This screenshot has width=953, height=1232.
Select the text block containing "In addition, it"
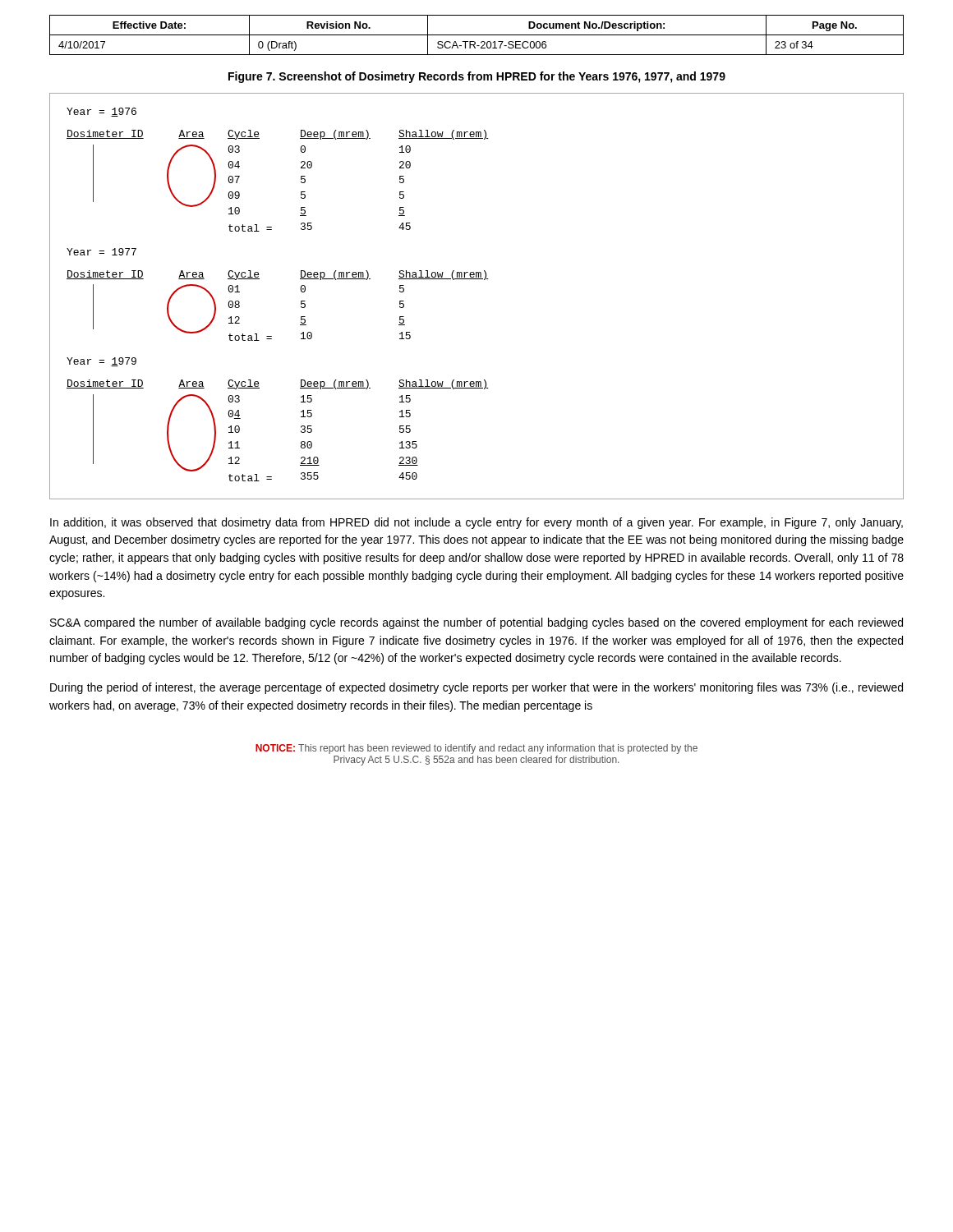(476, 558)
